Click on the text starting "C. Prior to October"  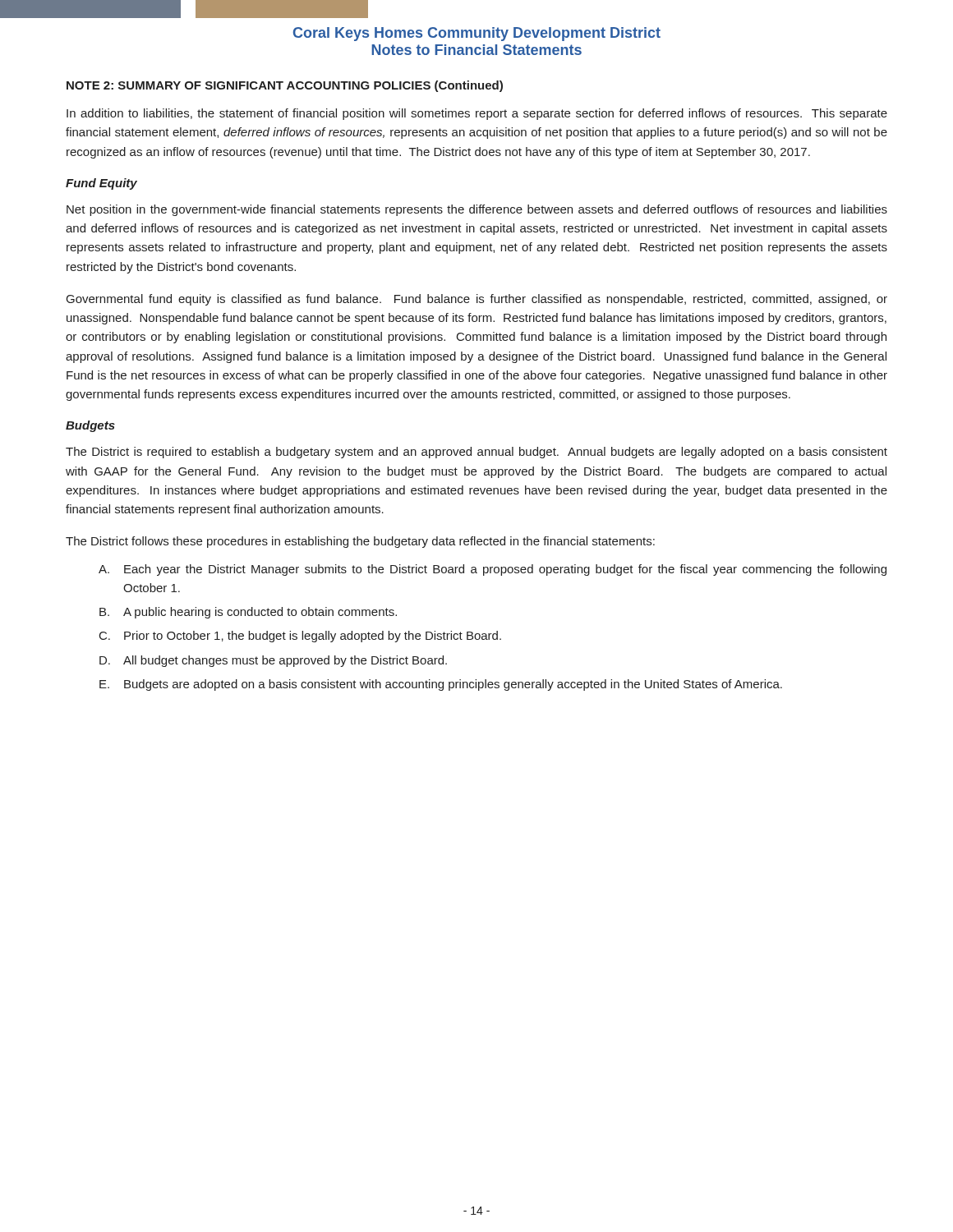coord(493,636)
